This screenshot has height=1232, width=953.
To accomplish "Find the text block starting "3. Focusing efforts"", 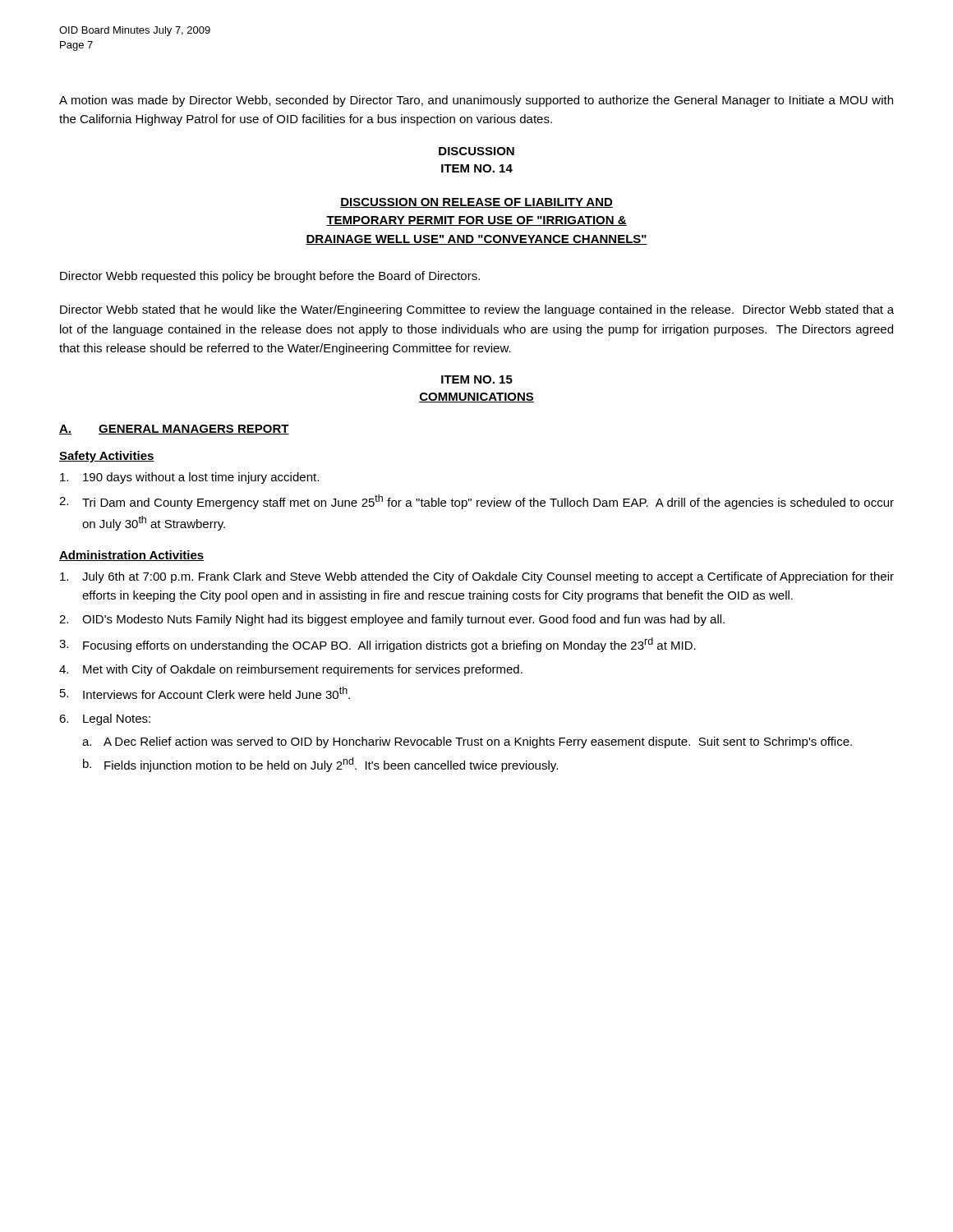I will [x=476, y=644].
